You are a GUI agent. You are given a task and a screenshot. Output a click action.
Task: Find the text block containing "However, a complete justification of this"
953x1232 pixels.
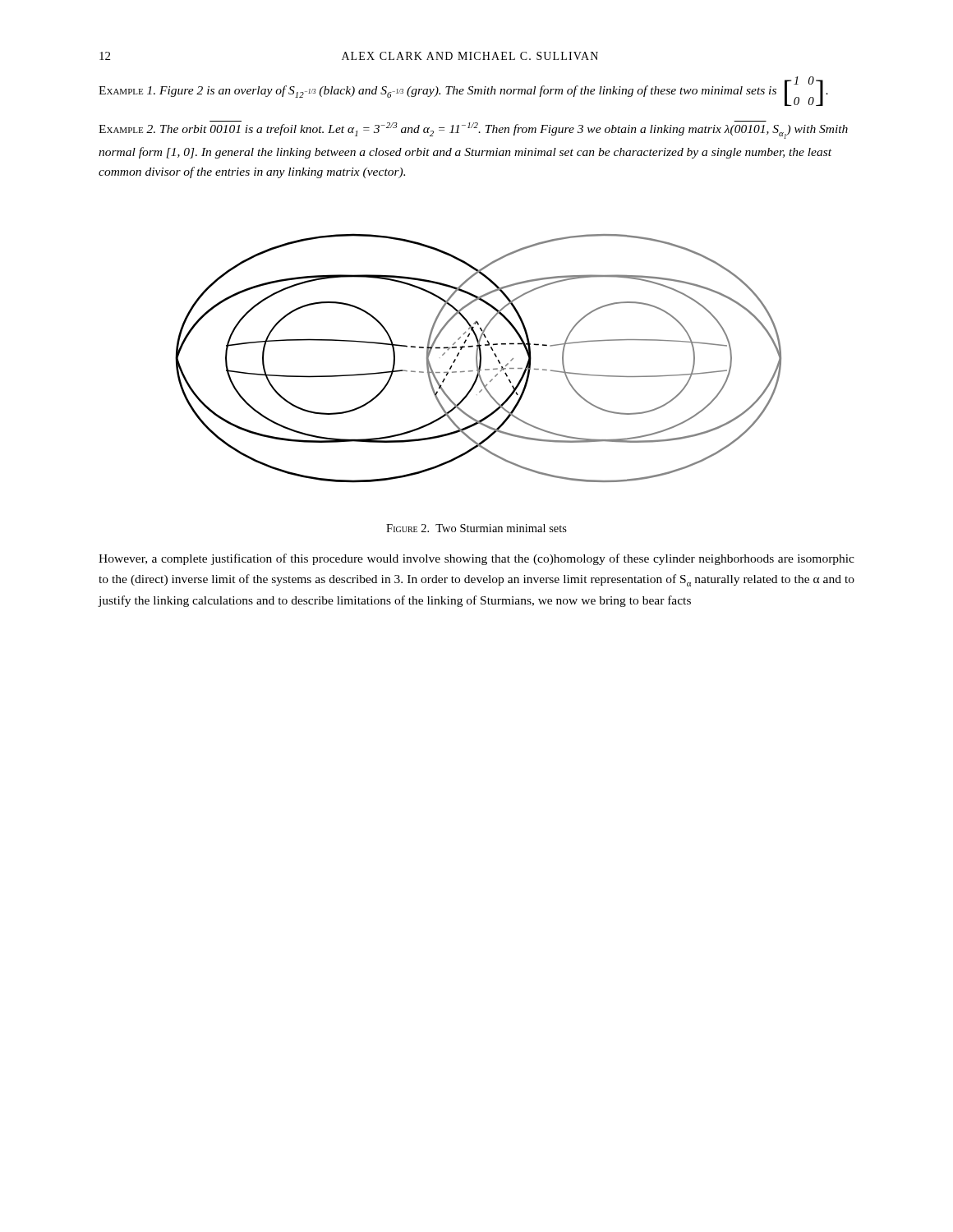476,579
